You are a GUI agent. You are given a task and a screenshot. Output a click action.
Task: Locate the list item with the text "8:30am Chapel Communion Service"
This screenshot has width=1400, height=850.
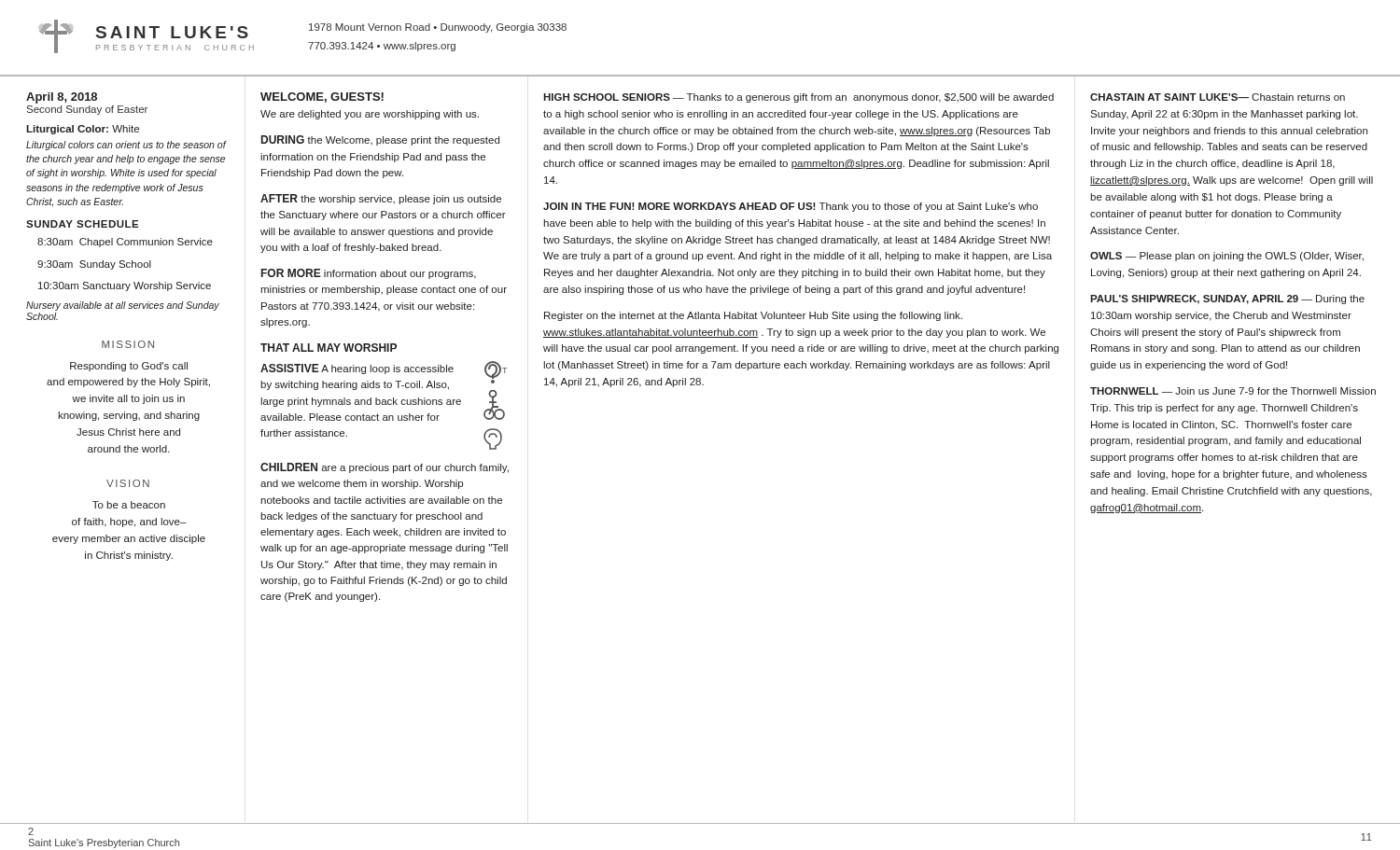(x=125, y=242)
